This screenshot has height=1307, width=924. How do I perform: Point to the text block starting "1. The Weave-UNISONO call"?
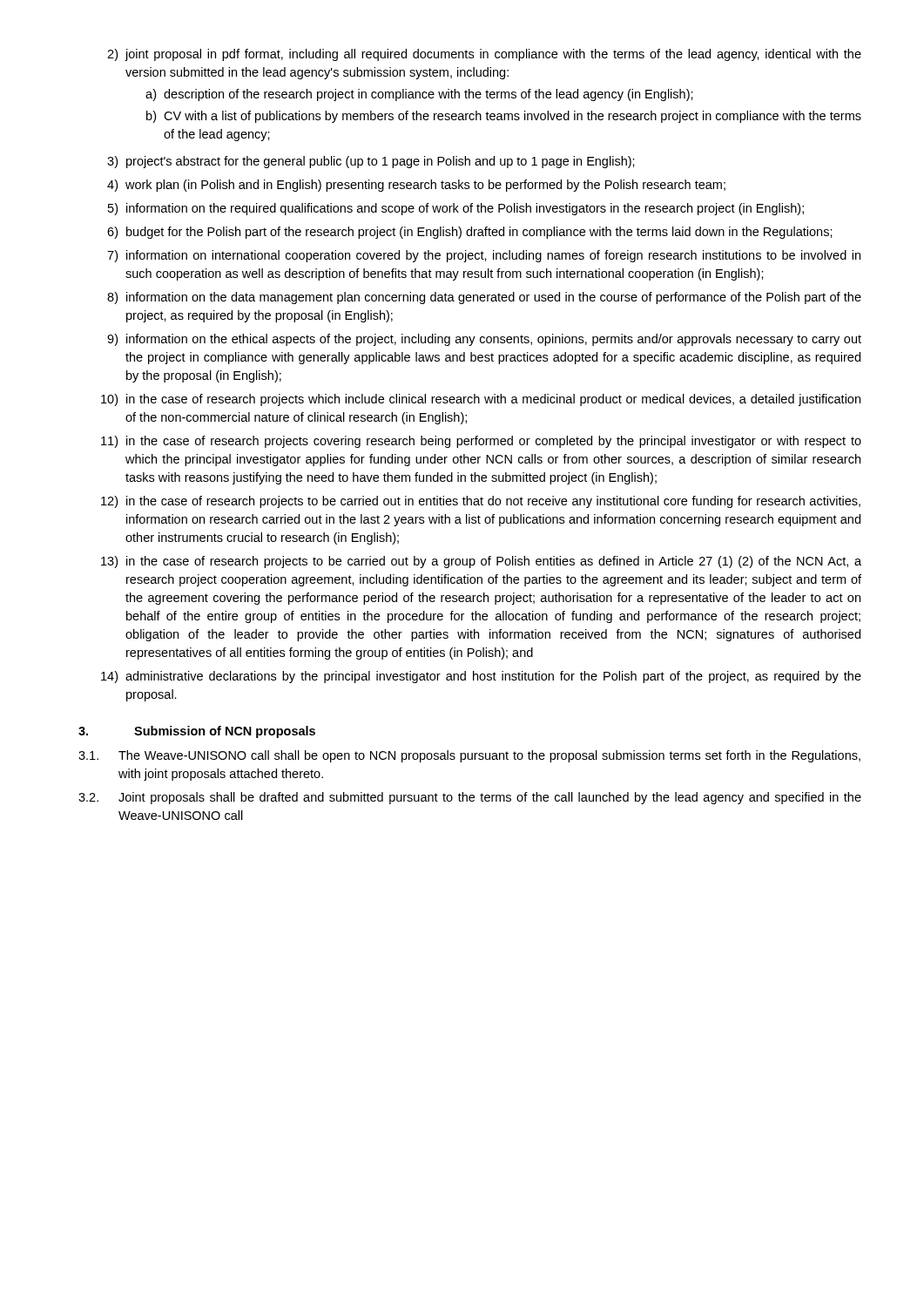pyautogui.click(x=470, y=765)
